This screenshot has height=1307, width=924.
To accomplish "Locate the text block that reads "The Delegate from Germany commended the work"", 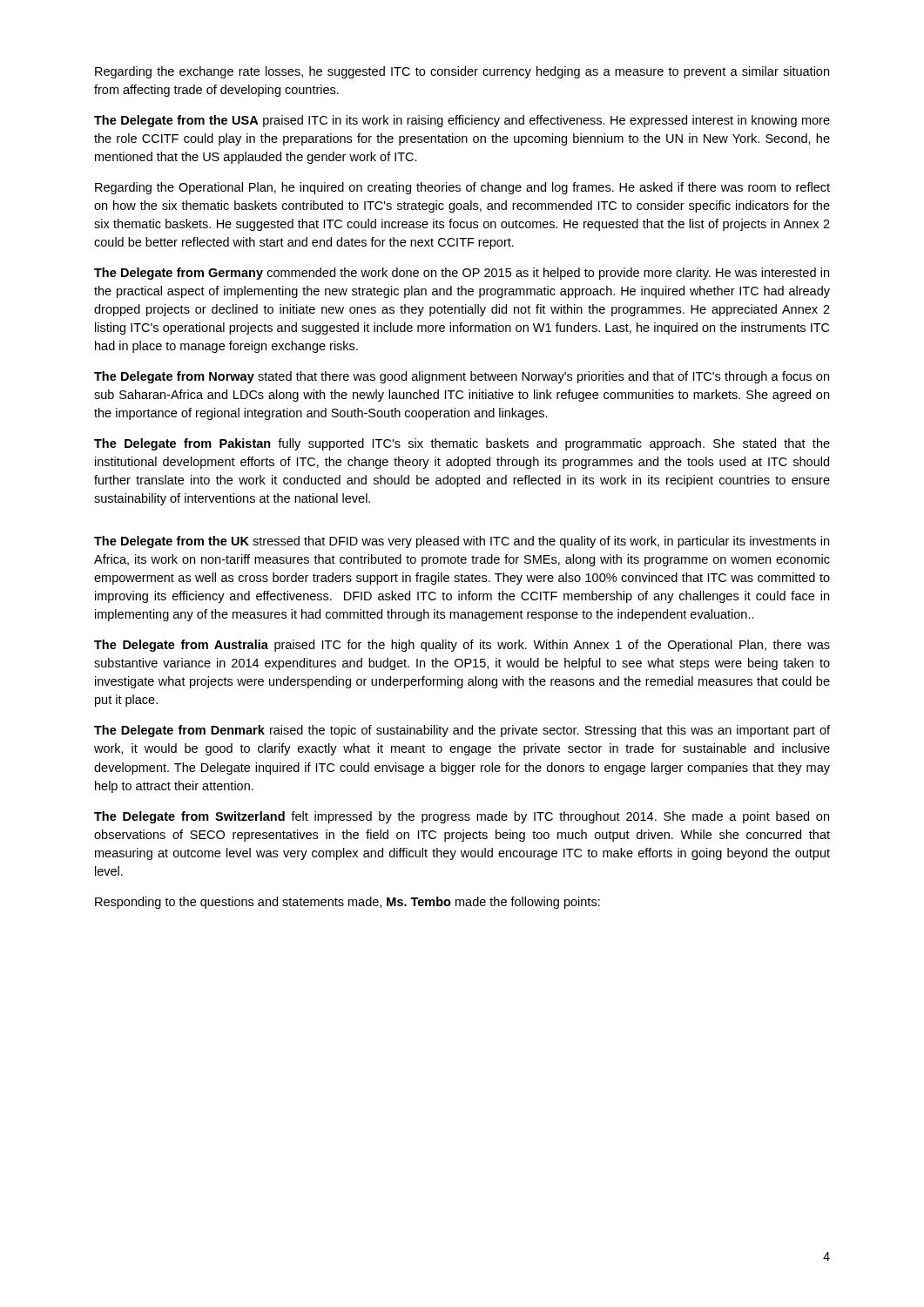I will click(462, 309).
